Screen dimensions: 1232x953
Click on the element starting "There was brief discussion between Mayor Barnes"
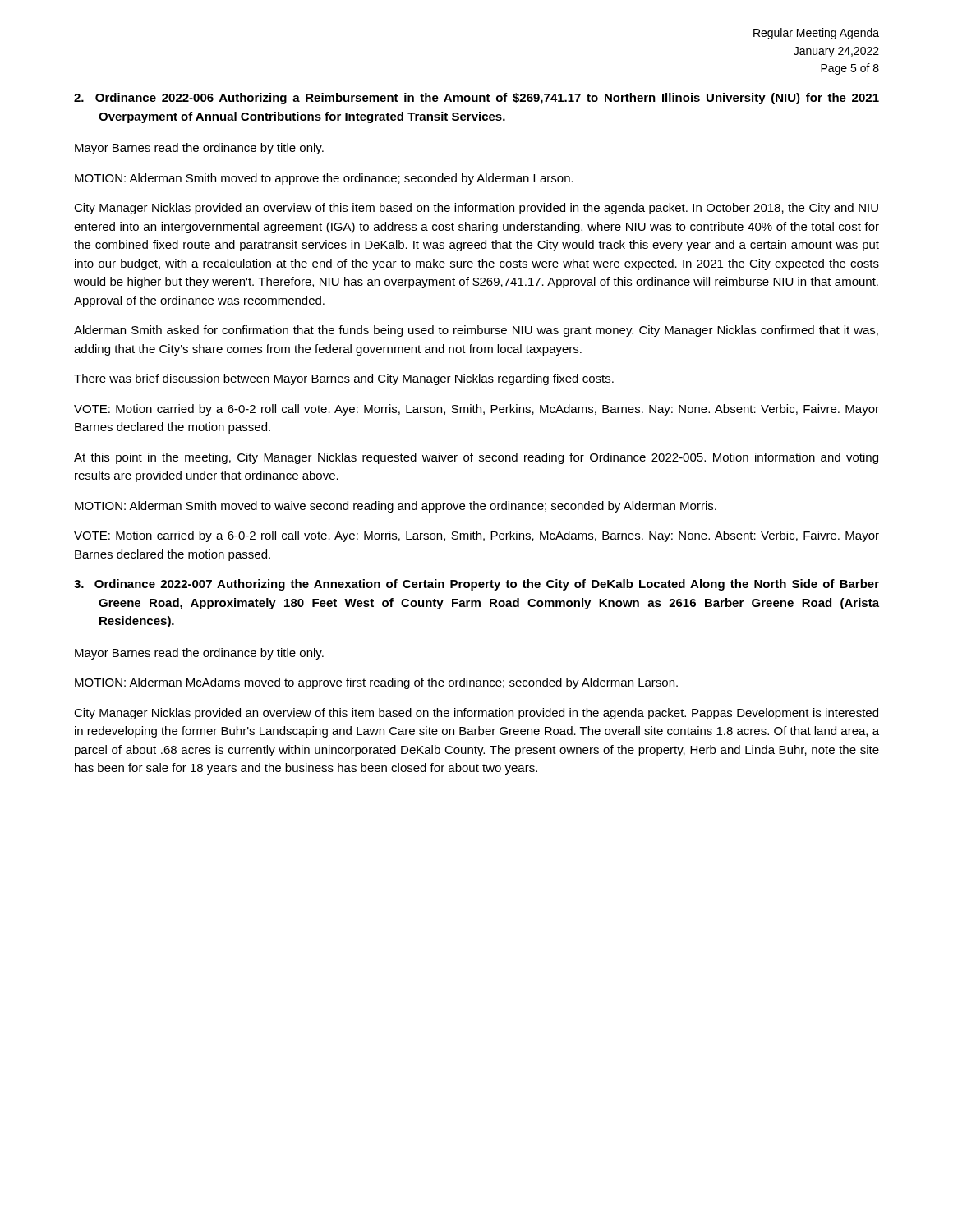[x=476, y=379]
